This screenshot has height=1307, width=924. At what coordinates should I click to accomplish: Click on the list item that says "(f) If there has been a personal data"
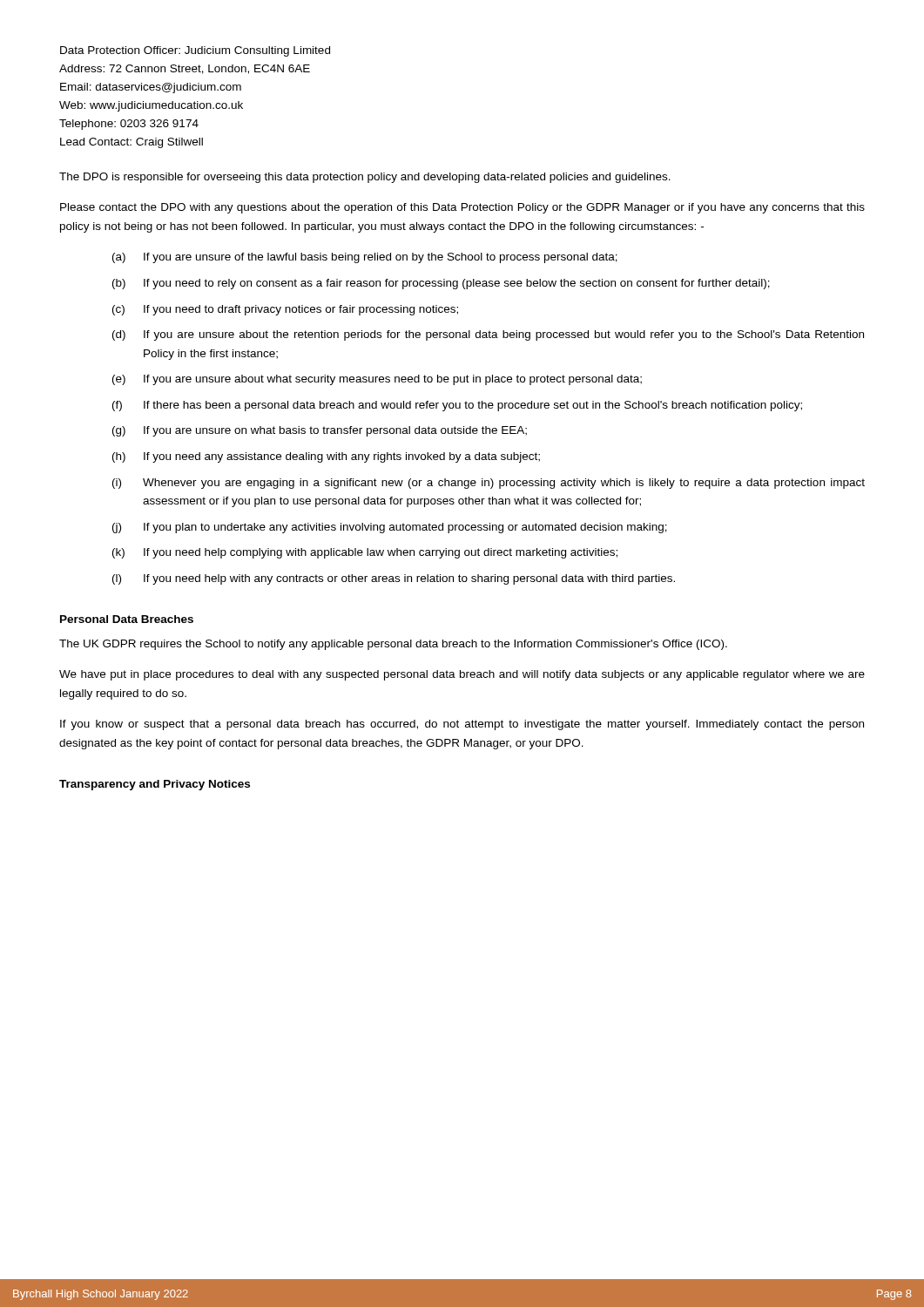(x=488, y=405)
